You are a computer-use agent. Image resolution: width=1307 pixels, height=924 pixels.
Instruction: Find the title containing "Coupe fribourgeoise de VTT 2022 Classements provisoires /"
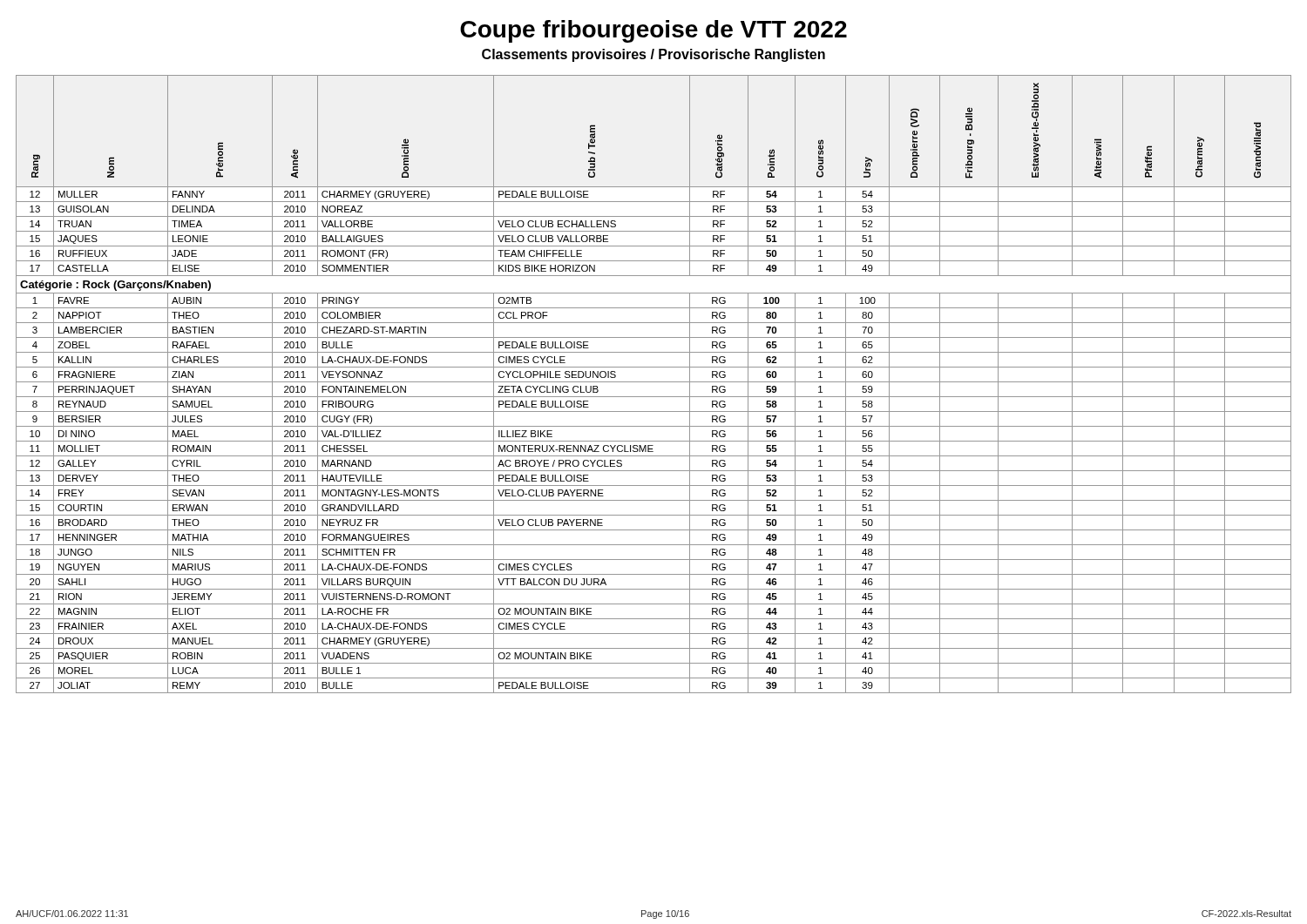coord(654,39)
